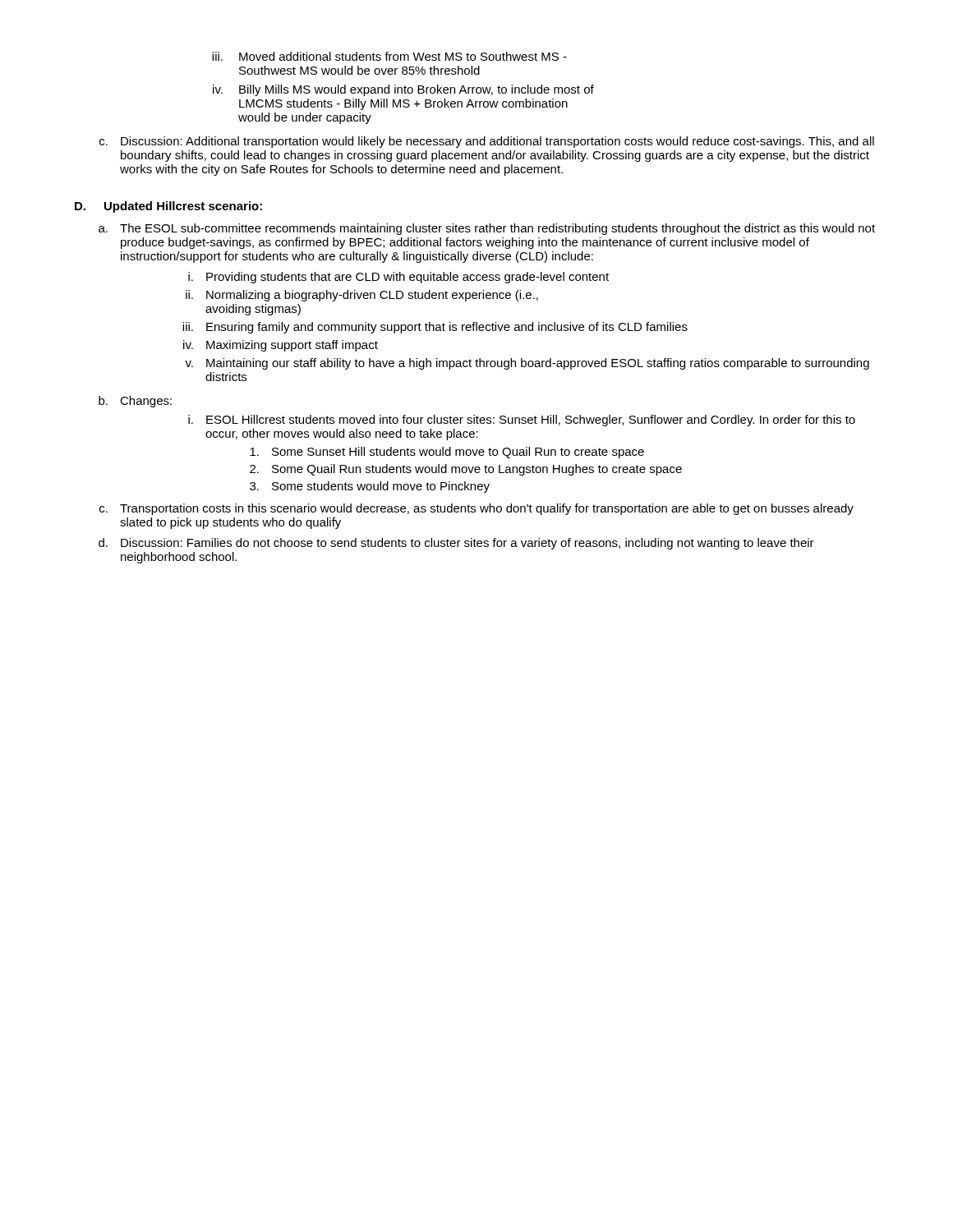Screen dimensions: 1232x953
Task: Locate the element starting "Some Sunset Hill students would move to Quail"
Action: 476,451
